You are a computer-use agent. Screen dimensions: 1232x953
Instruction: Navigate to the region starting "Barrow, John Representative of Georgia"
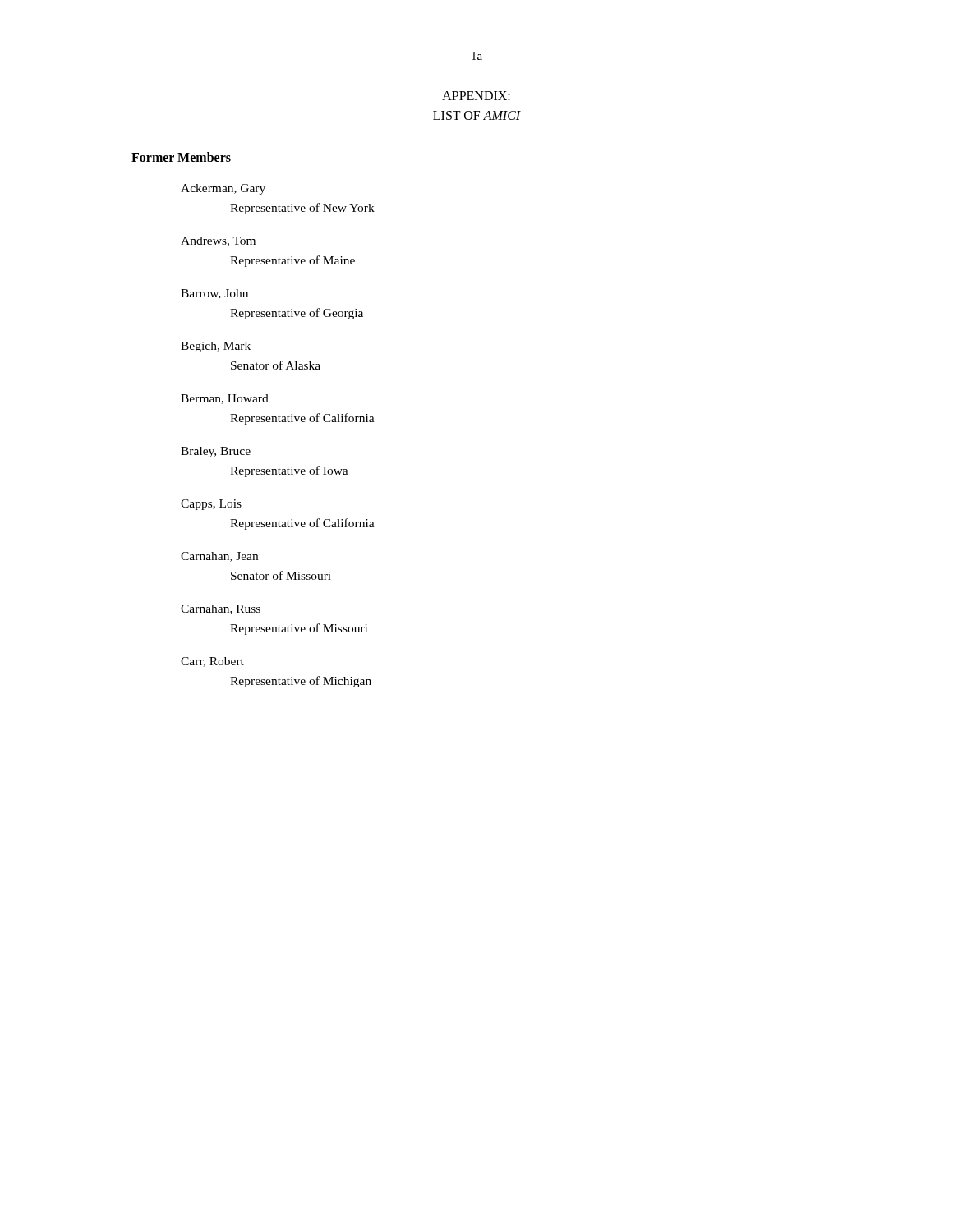(x=214, y=294)
